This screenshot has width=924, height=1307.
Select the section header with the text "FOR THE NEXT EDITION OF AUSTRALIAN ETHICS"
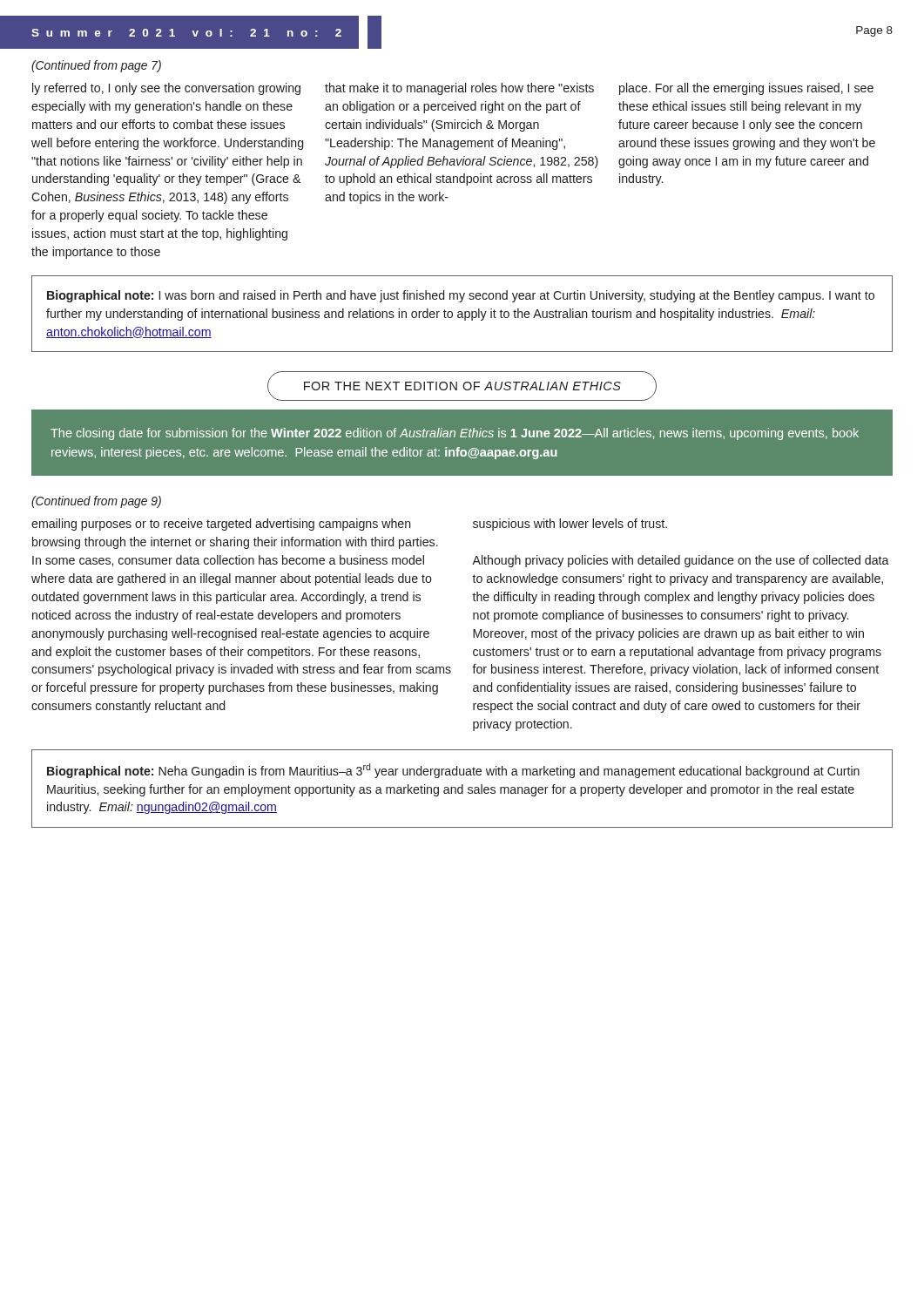click(462, 386)
